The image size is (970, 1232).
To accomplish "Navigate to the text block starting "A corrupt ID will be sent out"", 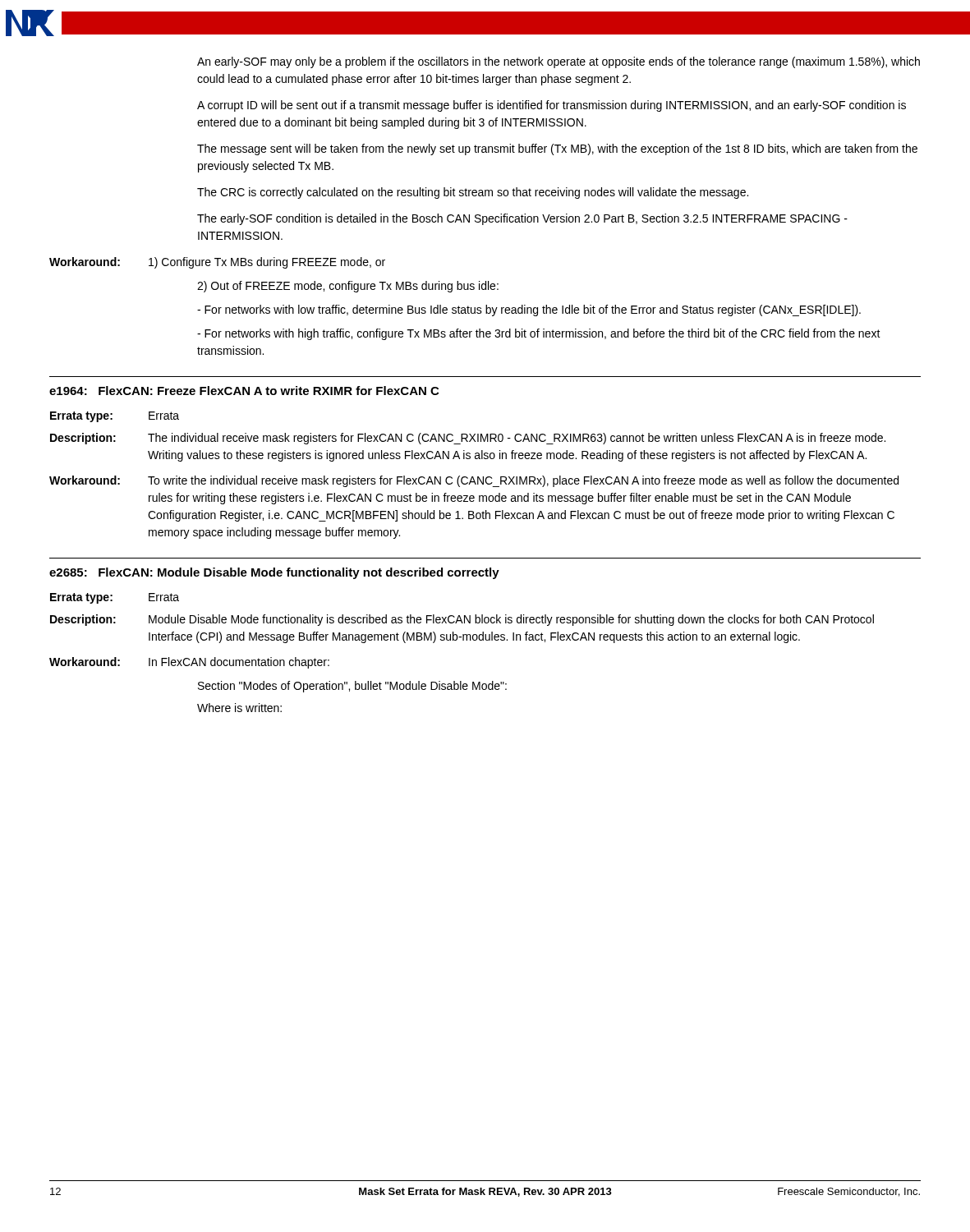I will pyautogui.click(x=552, y=114).
